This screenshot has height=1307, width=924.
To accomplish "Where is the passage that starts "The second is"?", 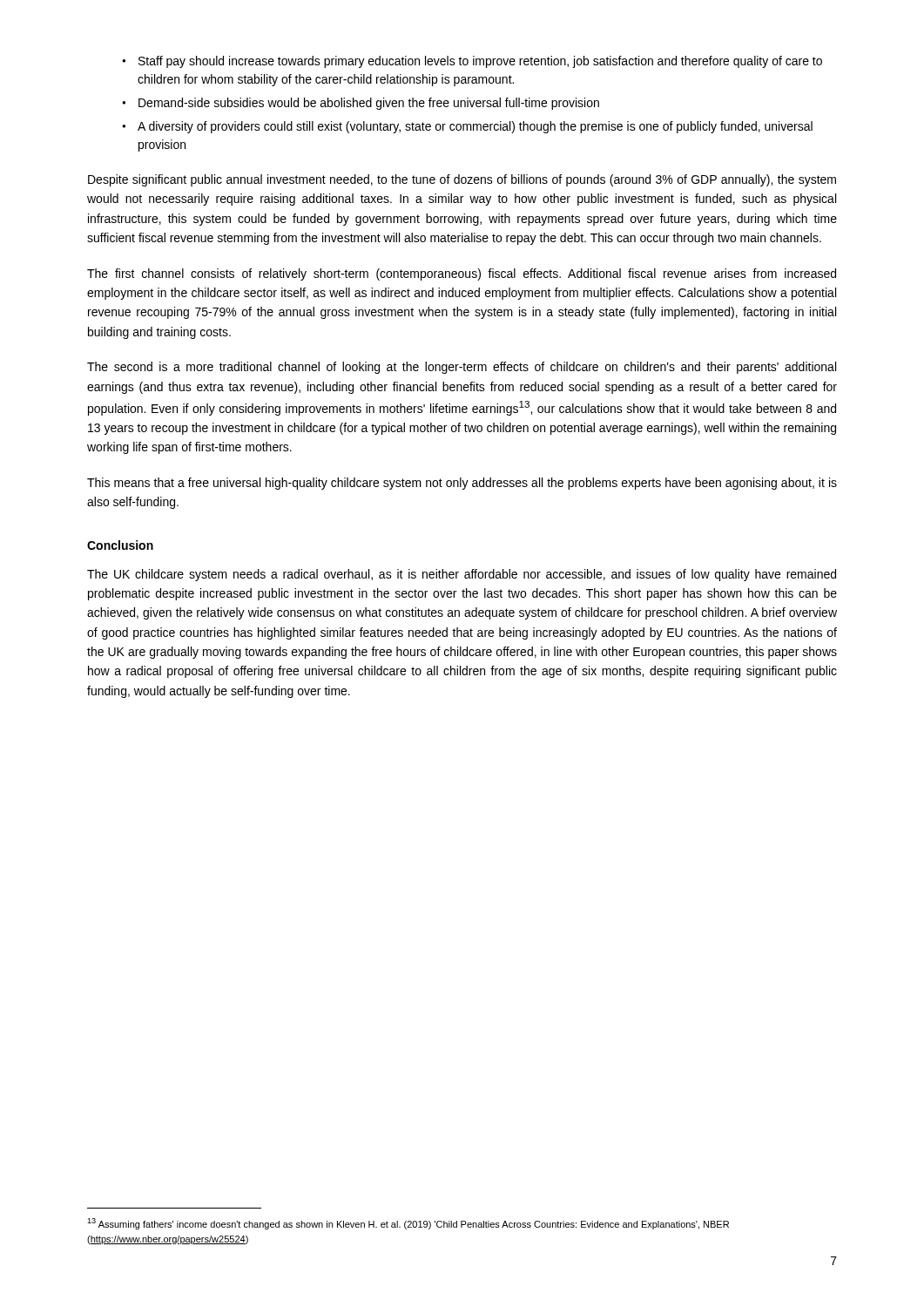I will [x=462, y=407].
